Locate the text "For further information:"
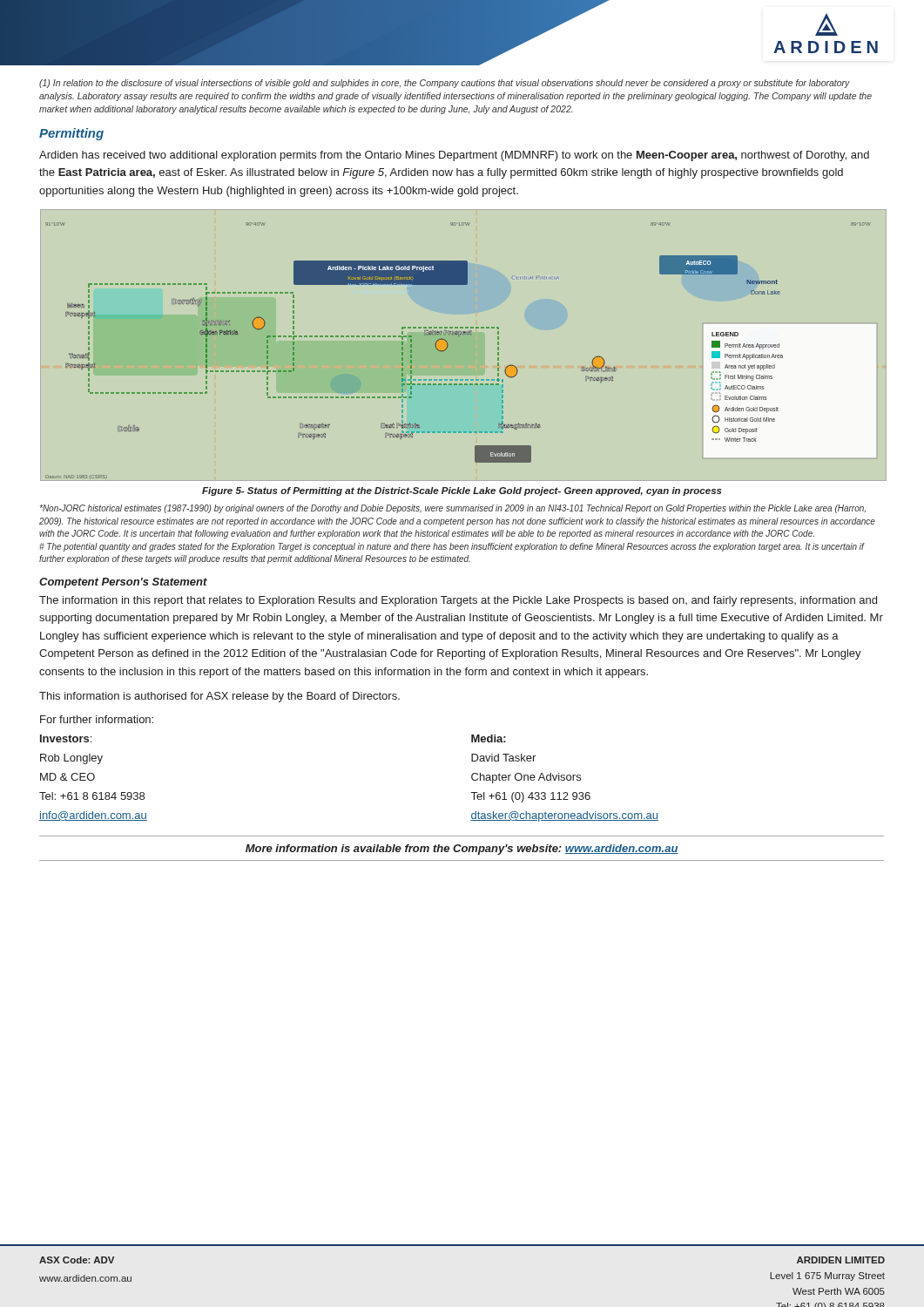 (97, 719)
